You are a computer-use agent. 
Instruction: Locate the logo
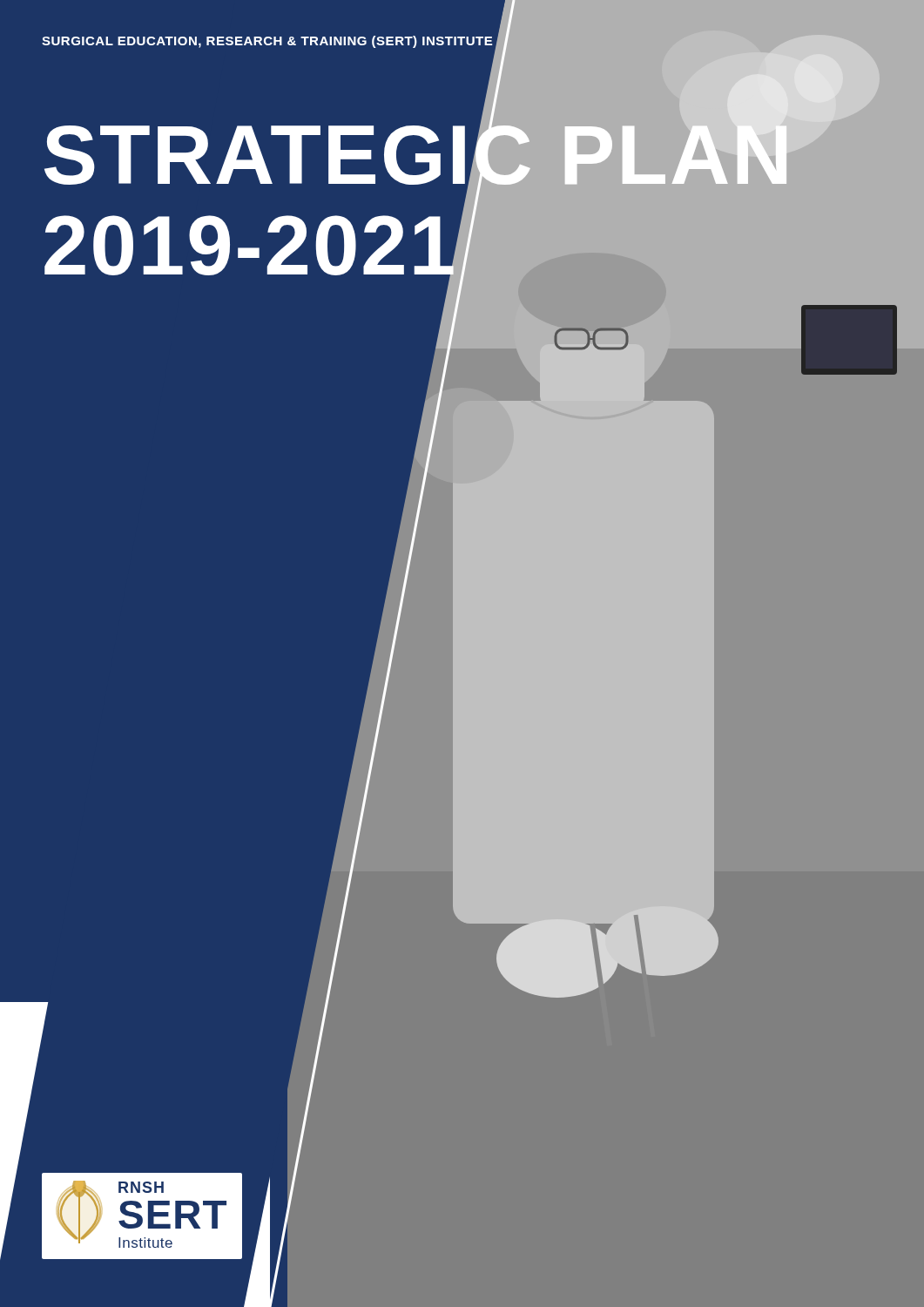(x=142, y=1216)
